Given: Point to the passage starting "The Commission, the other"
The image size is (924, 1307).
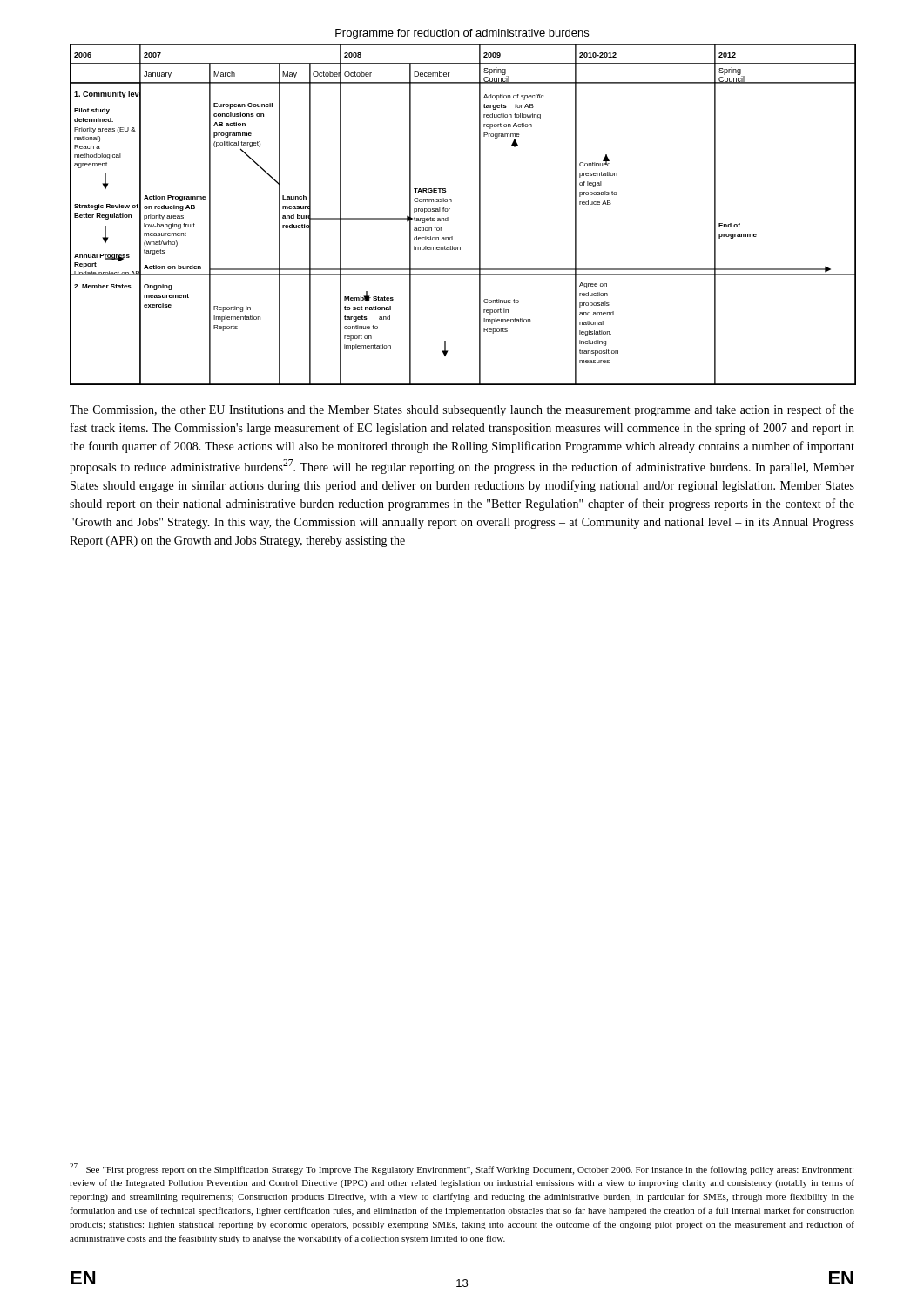Looking at the screenshot, I should 462,475.
